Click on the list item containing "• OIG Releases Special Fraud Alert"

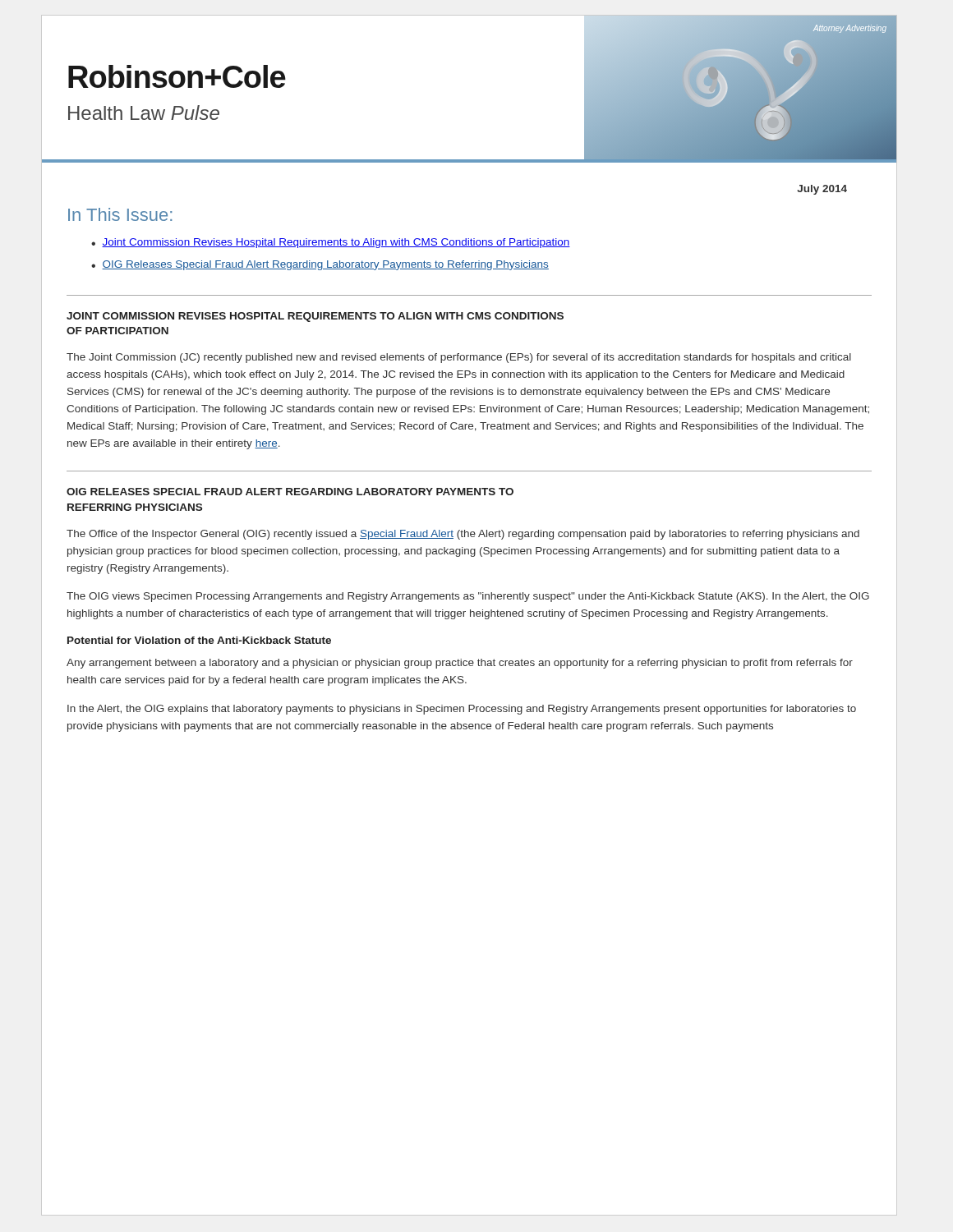[x=320, y=266]
